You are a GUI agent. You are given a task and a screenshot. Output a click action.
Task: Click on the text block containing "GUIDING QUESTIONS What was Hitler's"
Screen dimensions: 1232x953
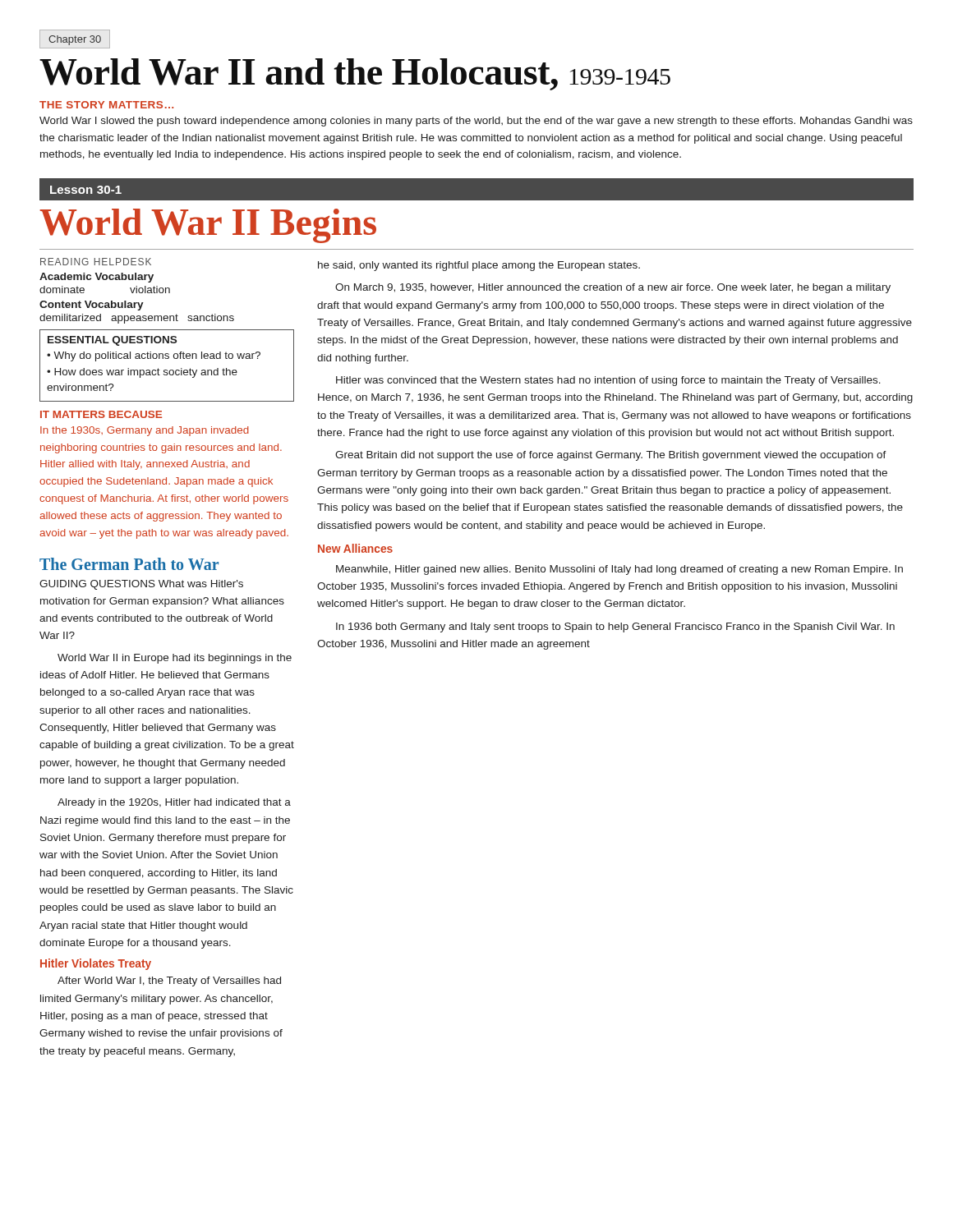(167, 610)
